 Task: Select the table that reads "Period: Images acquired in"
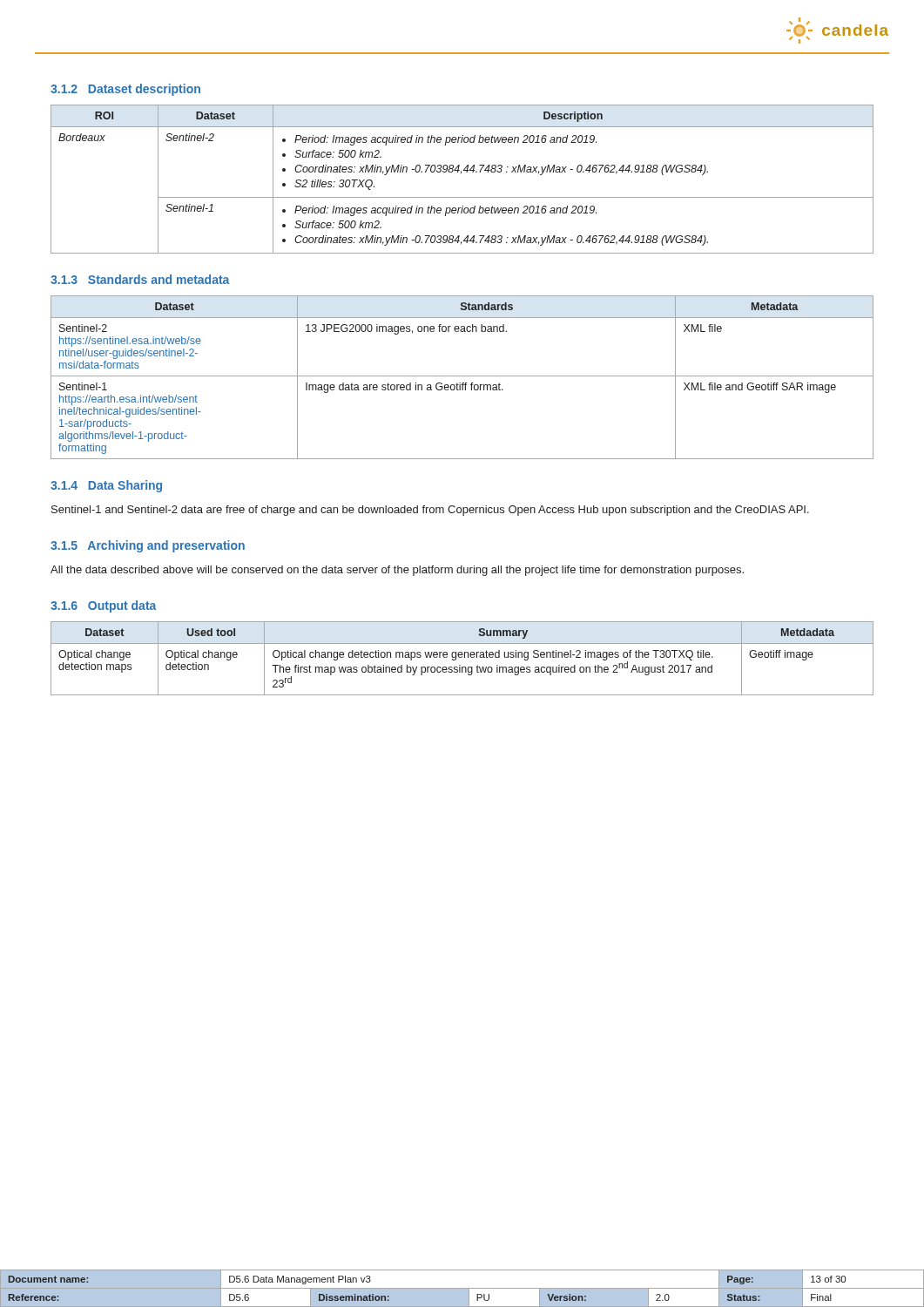[x=462, y=179]
